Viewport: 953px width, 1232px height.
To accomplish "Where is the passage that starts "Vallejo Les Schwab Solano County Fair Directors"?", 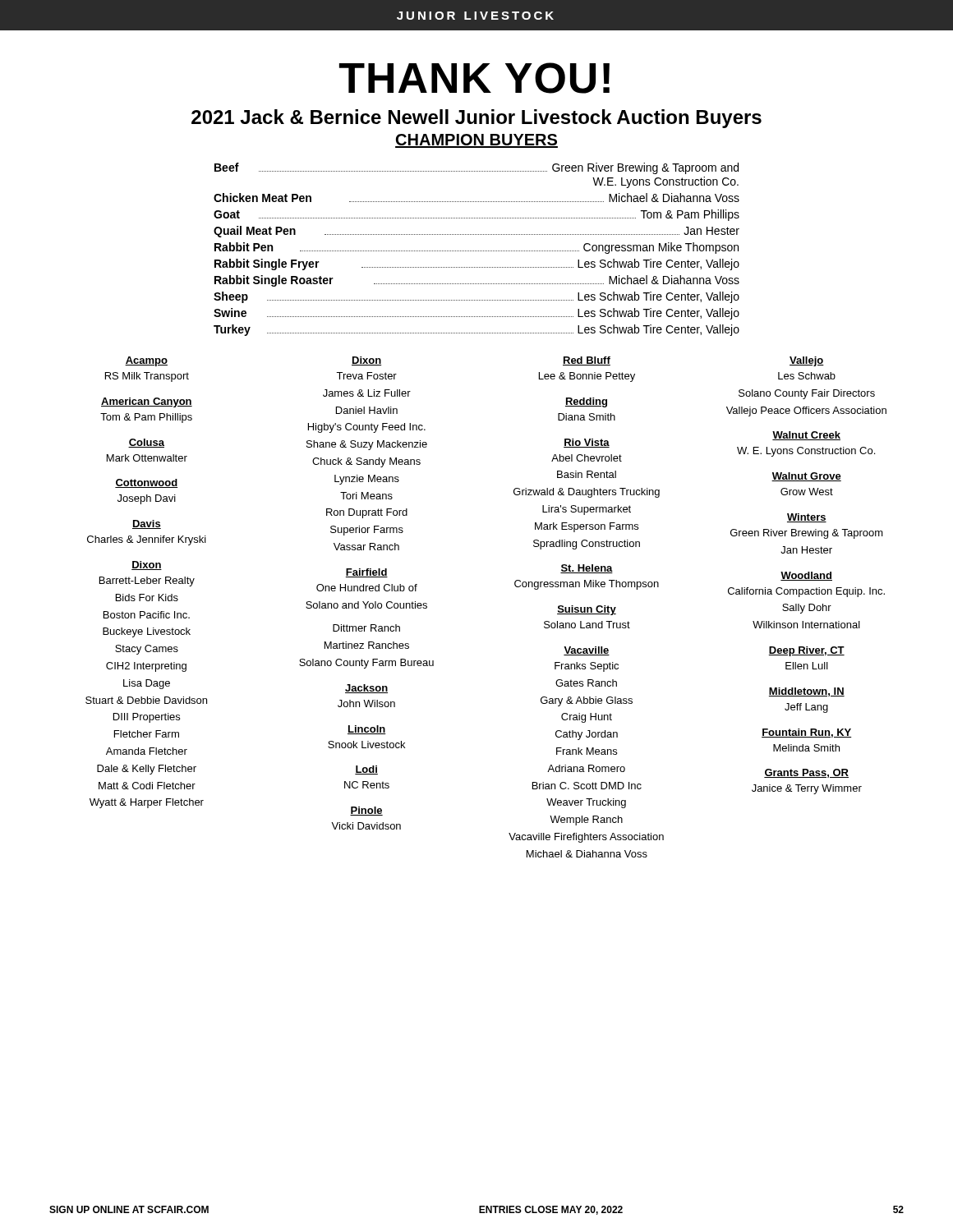I will (807, 576).
